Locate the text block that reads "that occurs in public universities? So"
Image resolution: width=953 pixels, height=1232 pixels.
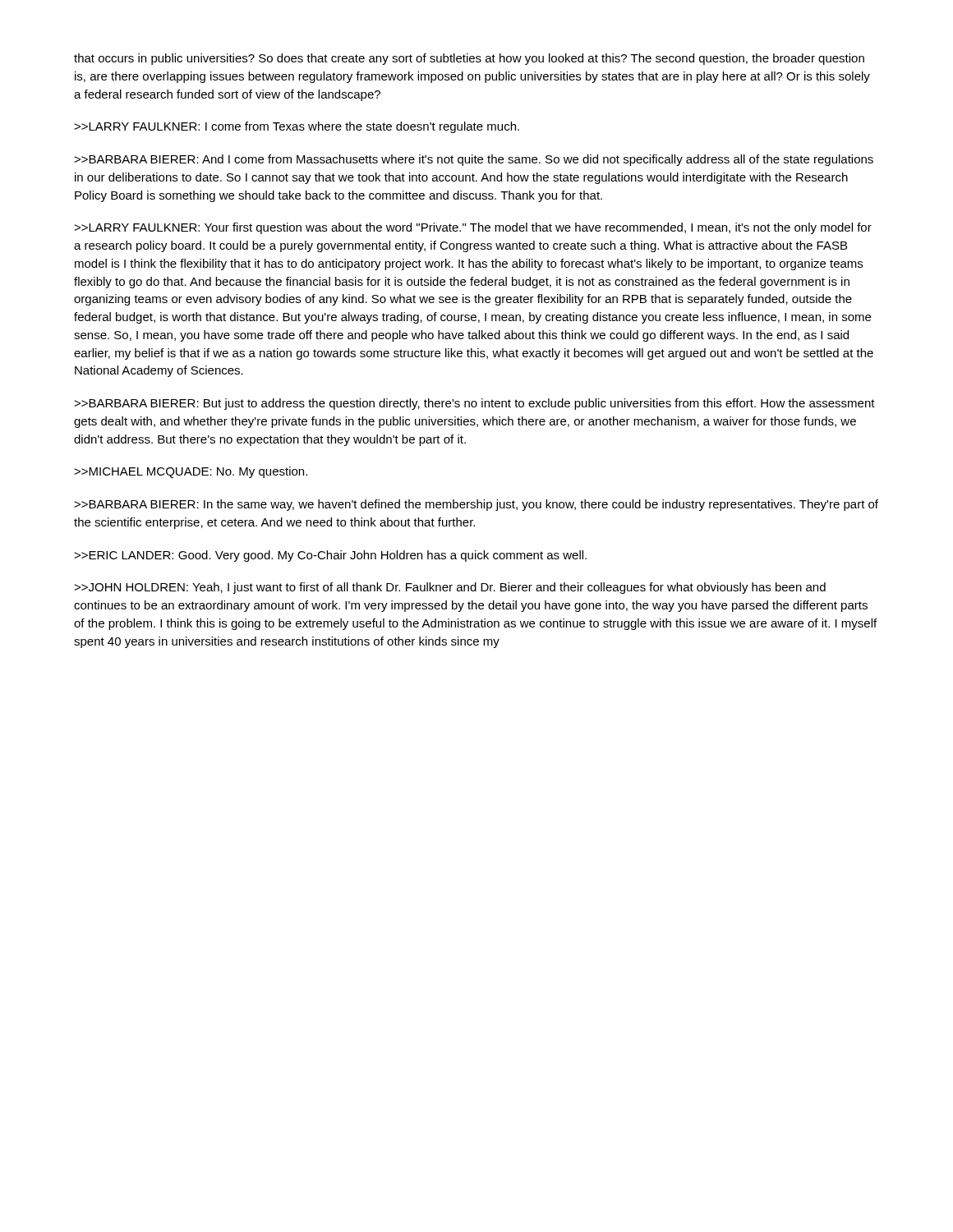472,76
